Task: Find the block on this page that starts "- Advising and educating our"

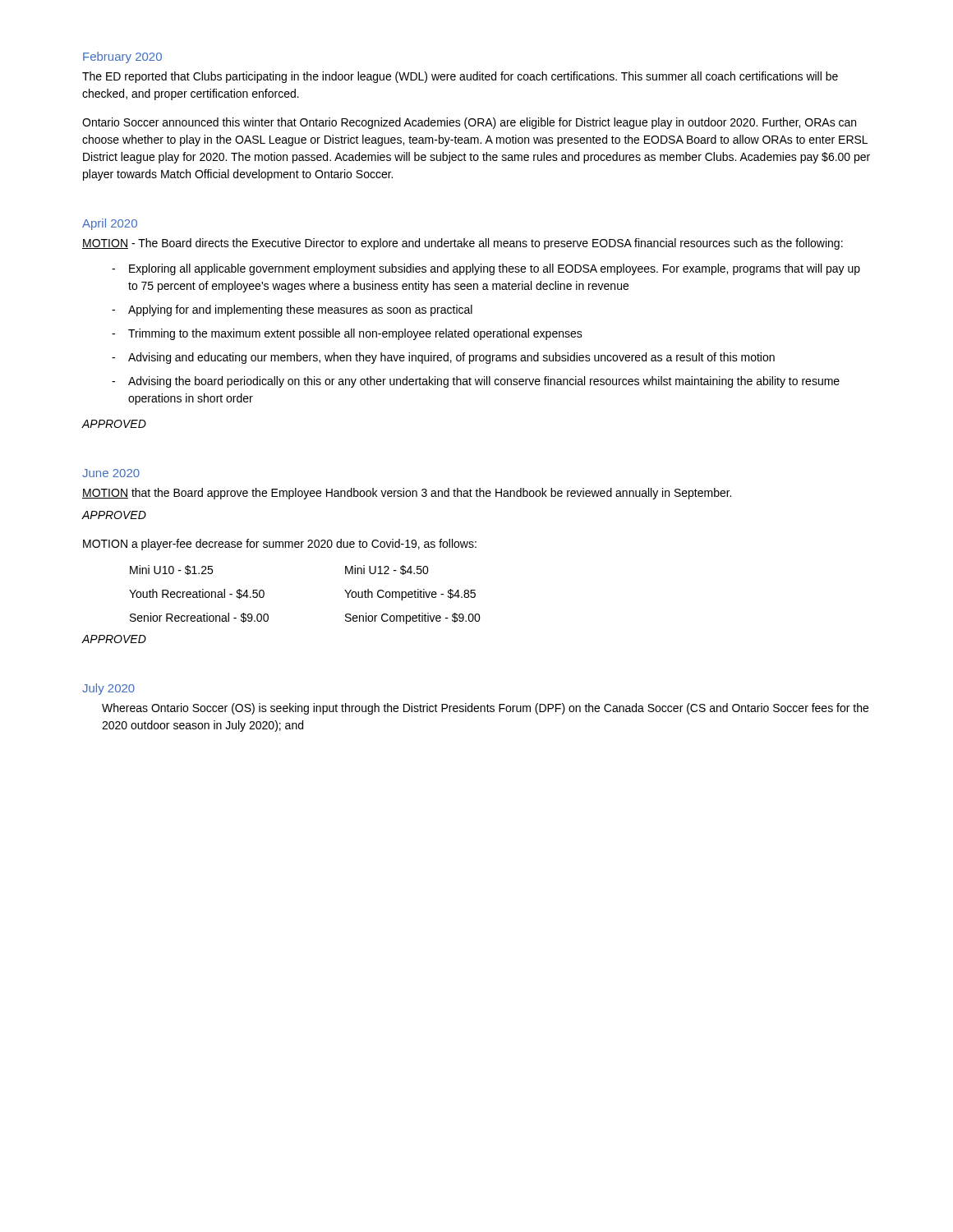Action: click(x=443, y=358)
